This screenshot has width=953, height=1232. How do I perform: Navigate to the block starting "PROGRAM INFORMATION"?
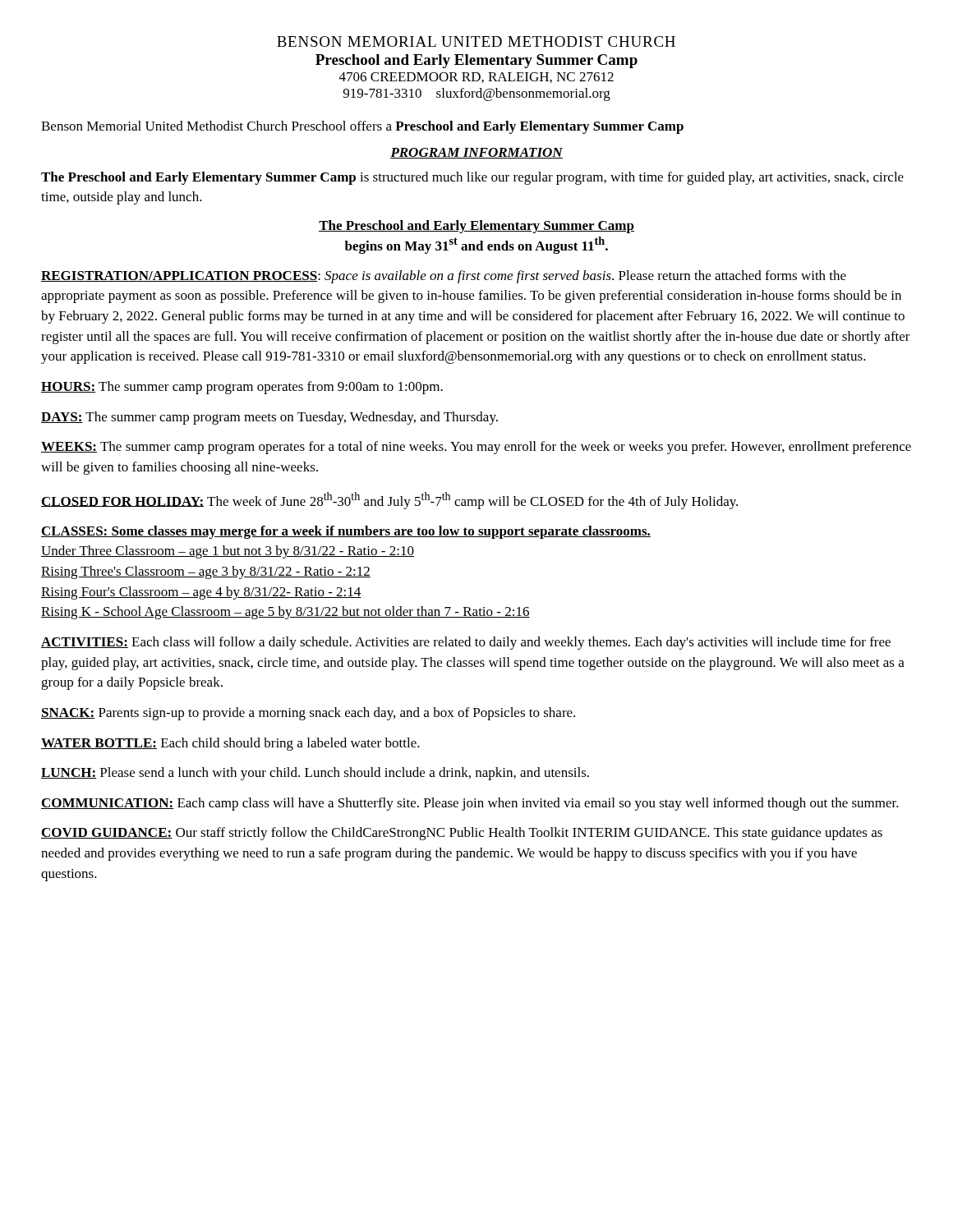point(476,152)
